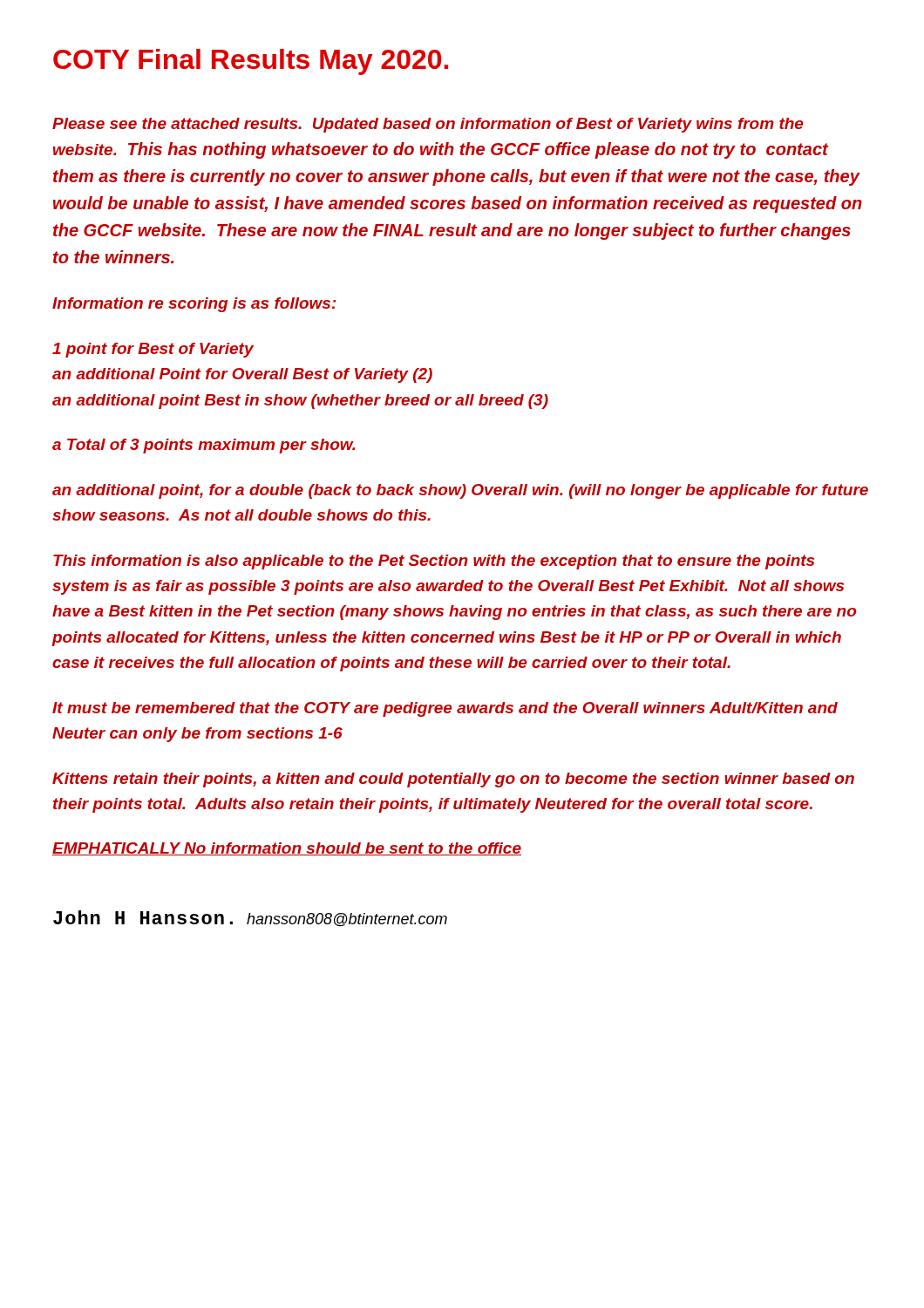Screen dimensions: 1308x924
Task: Point to the region starting "It must be remembered that"
Action: pyautogui.click(x=445, y=720)
